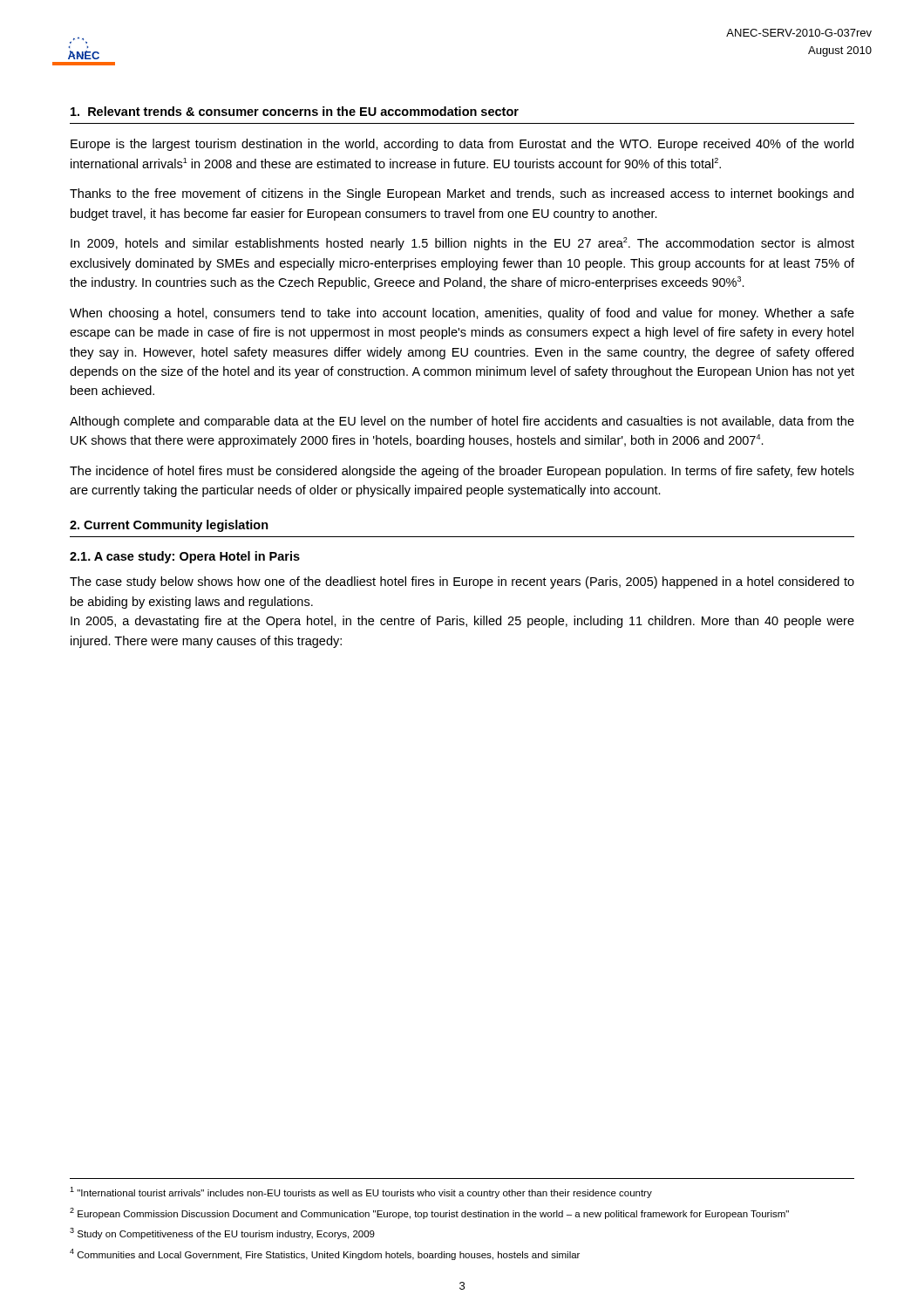This screenshot has width=924, height=1308.
Task: Locate the text starting "2. Current Community legislation"
Action: coord(169,525)
